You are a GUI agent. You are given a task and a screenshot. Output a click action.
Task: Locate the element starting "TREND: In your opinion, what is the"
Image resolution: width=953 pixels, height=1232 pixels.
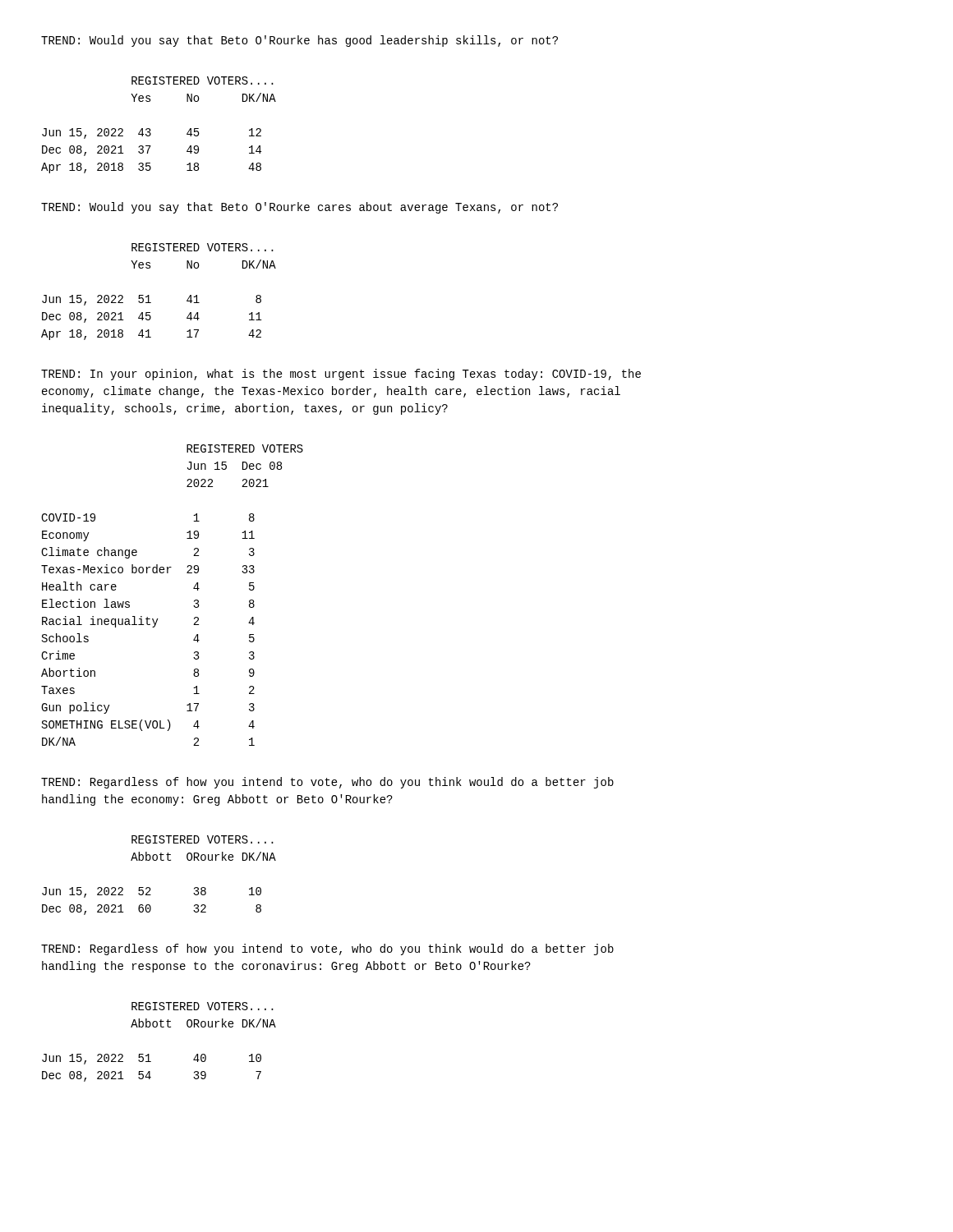pyautogui.click(x=476, y=392)
